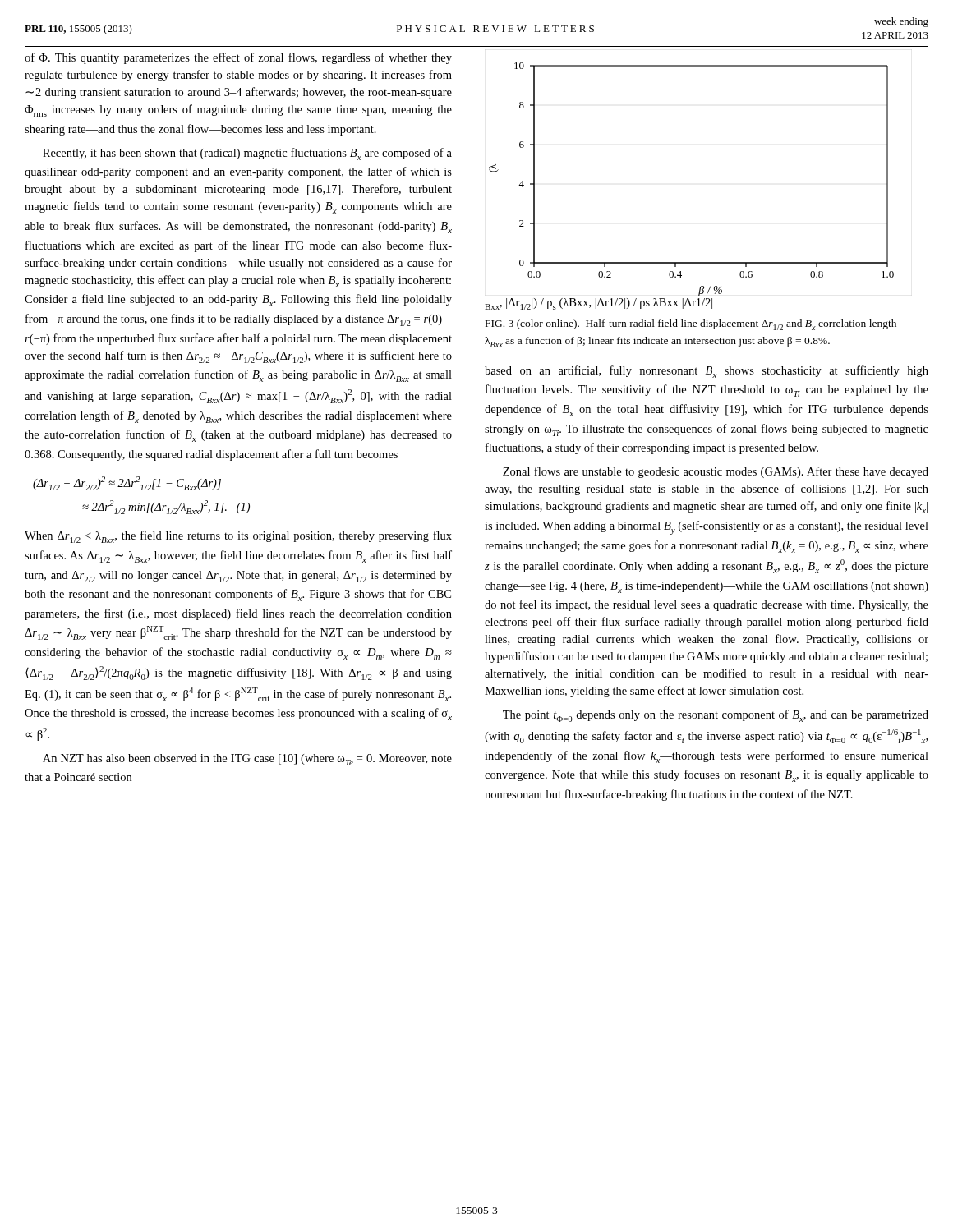Point to the text block starting "(Δr1/2 + Δr2/2)2"

[242, 495]
